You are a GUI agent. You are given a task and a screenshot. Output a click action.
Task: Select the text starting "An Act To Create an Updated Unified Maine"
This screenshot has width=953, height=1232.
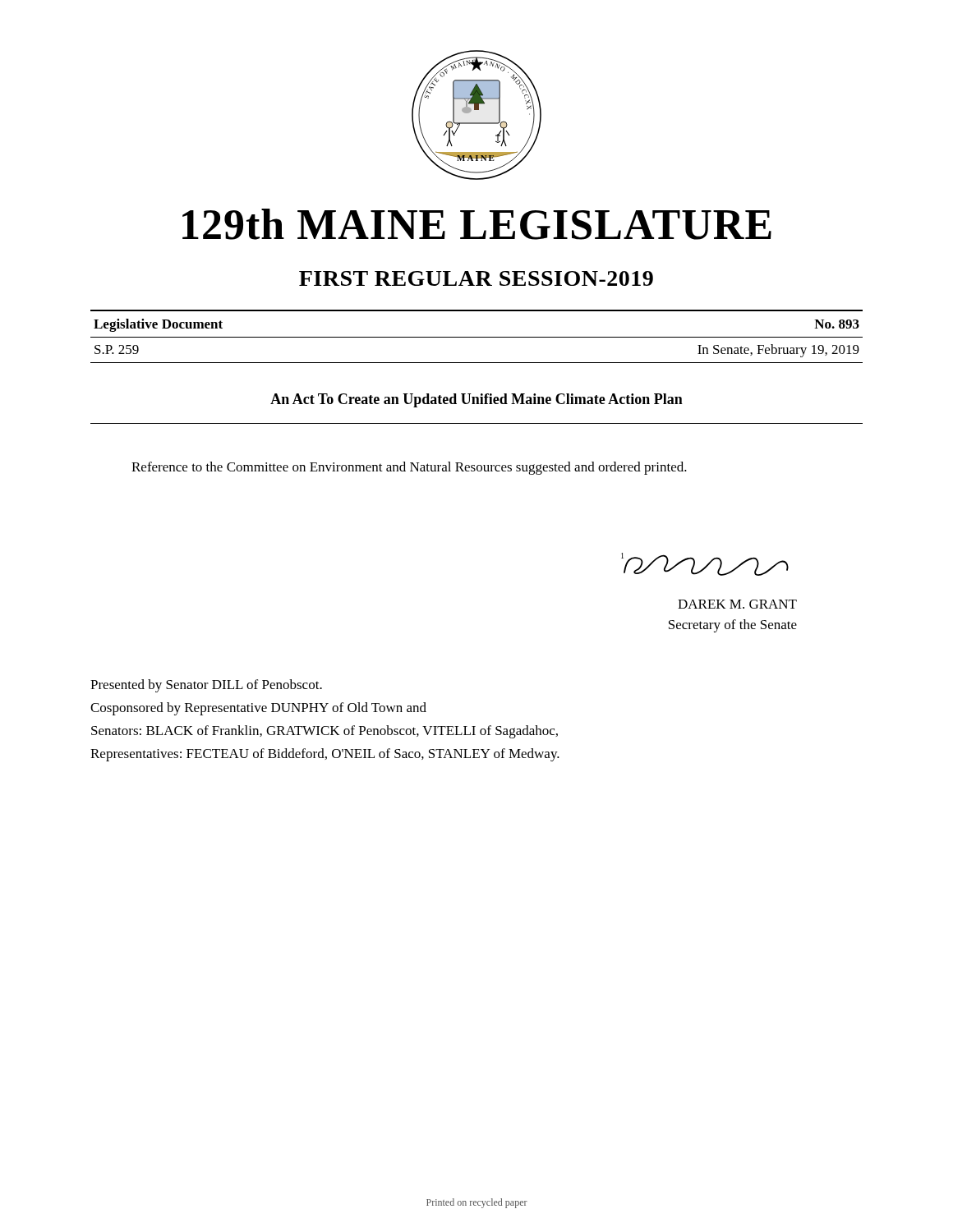(x=476, y=399)
